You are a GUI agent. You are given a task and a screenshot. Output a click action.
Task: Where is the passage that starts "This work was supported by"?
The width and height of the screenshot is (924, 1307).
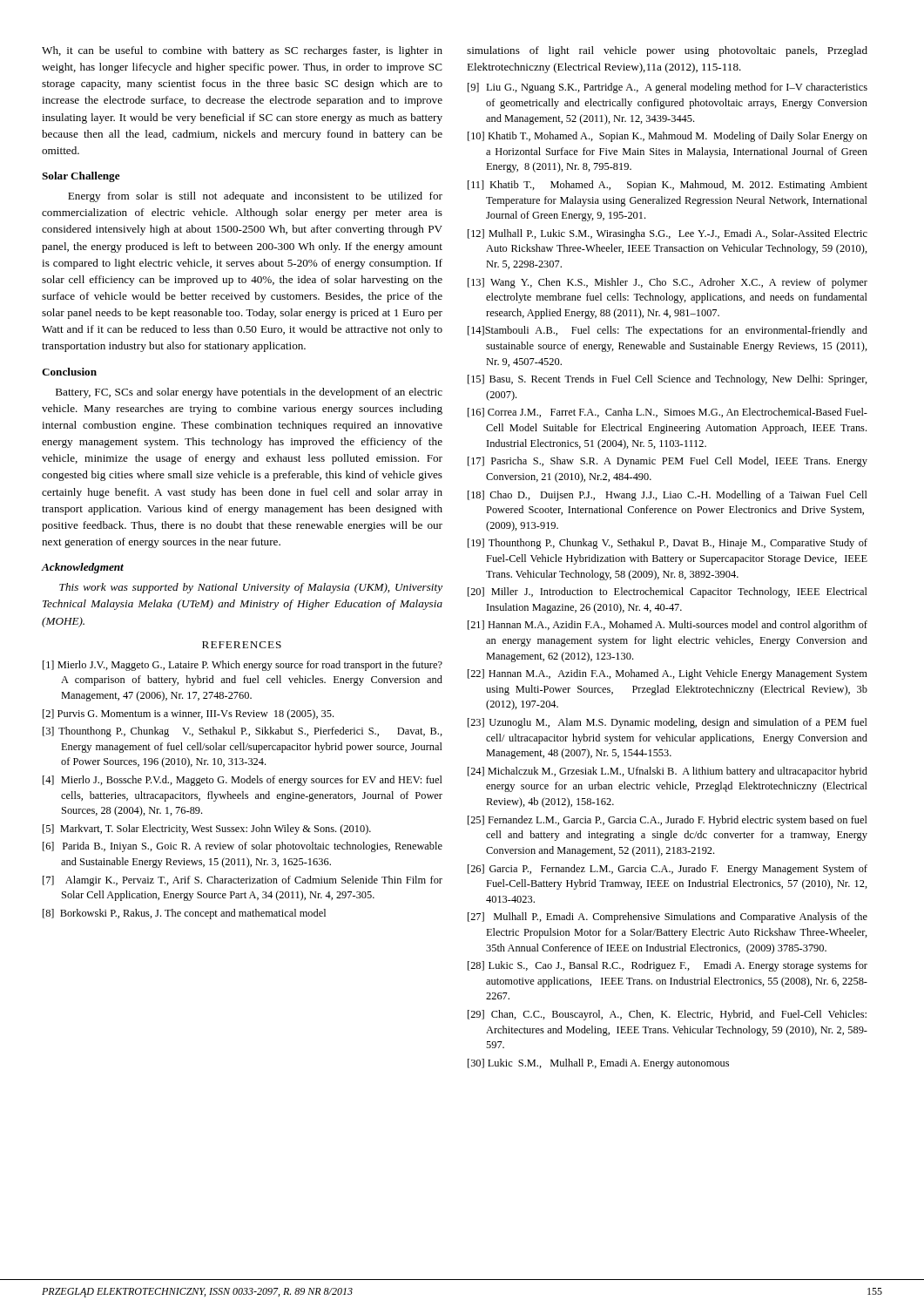tap(242, 604)
